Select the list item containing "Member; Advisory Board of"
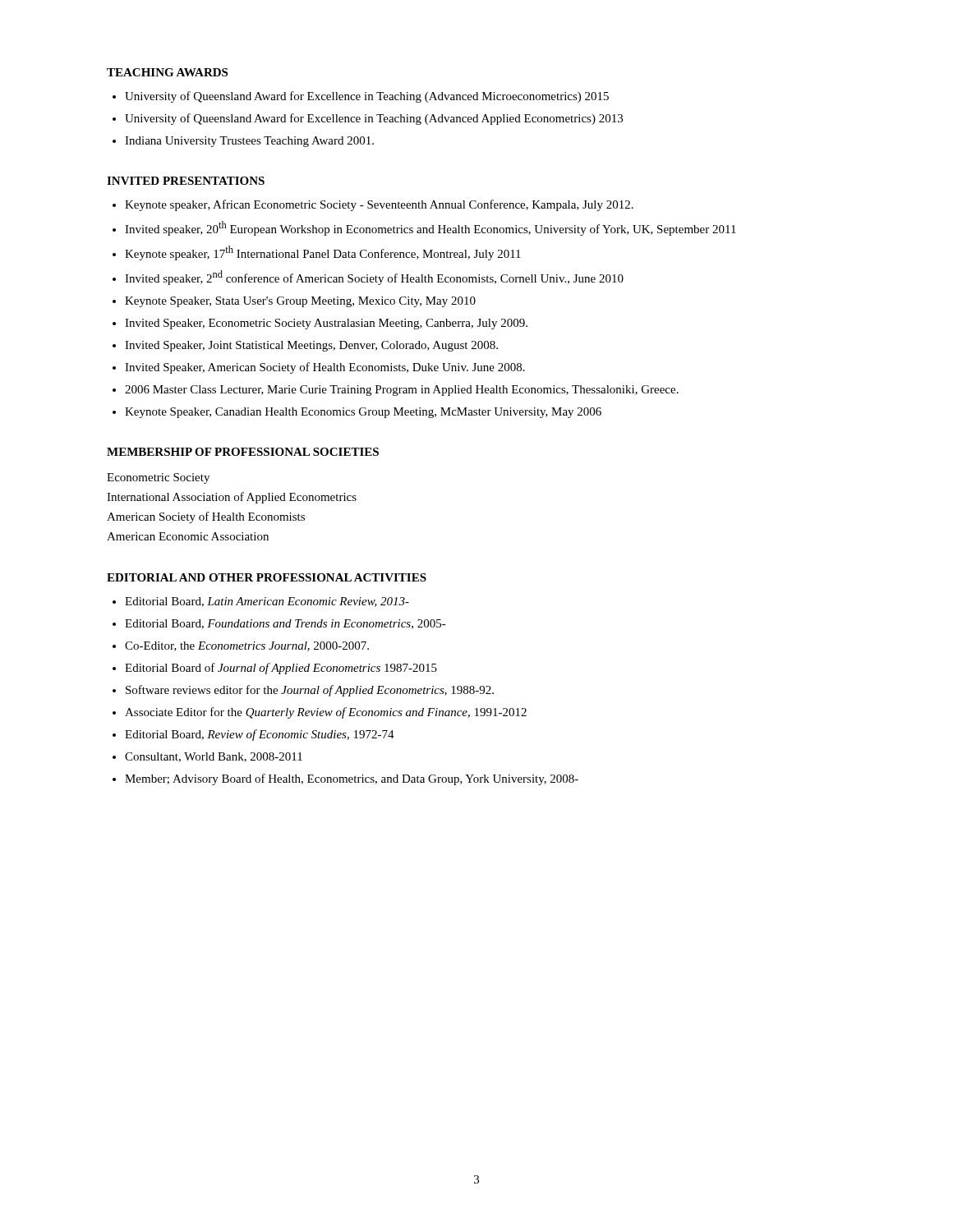Image resolution: width=953 pixels, height=1232 pixels. [x=352, y=779]
